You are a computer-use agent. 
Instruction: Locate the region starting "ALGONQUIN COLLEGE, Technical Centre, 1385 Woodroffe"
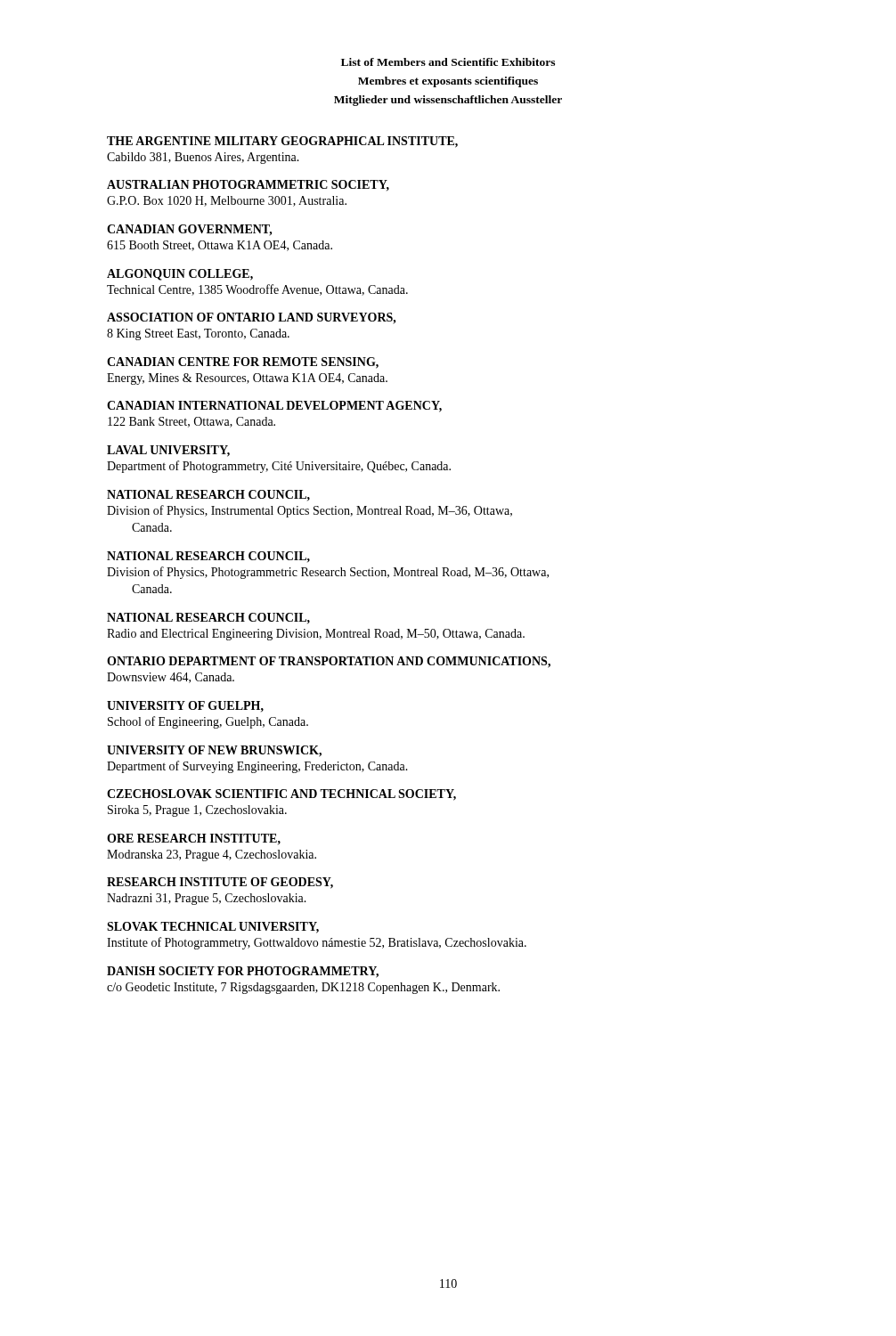(180, 275)
